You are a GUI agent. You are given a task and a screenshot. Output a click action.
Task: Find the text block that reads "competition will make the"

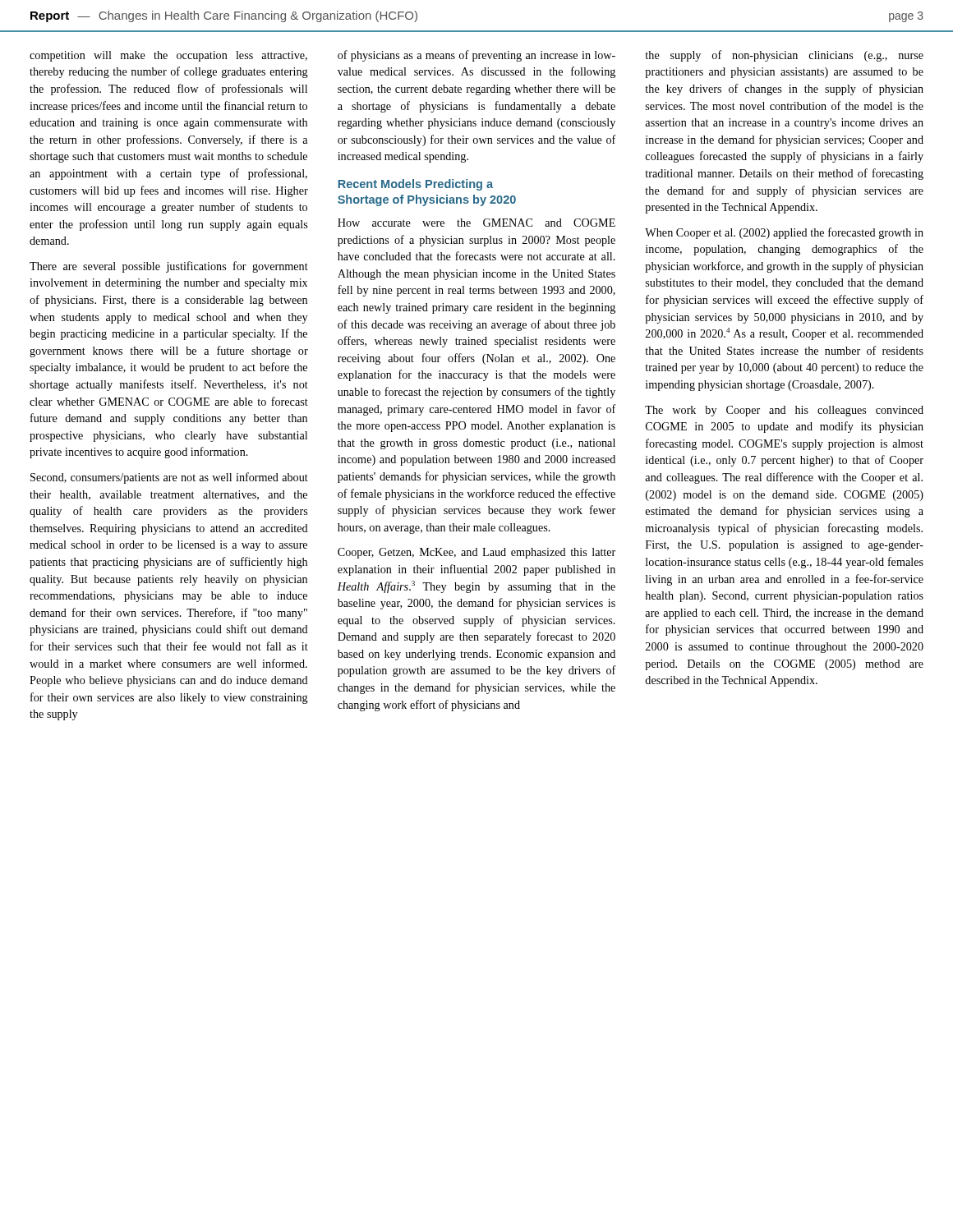click(169, 148)
